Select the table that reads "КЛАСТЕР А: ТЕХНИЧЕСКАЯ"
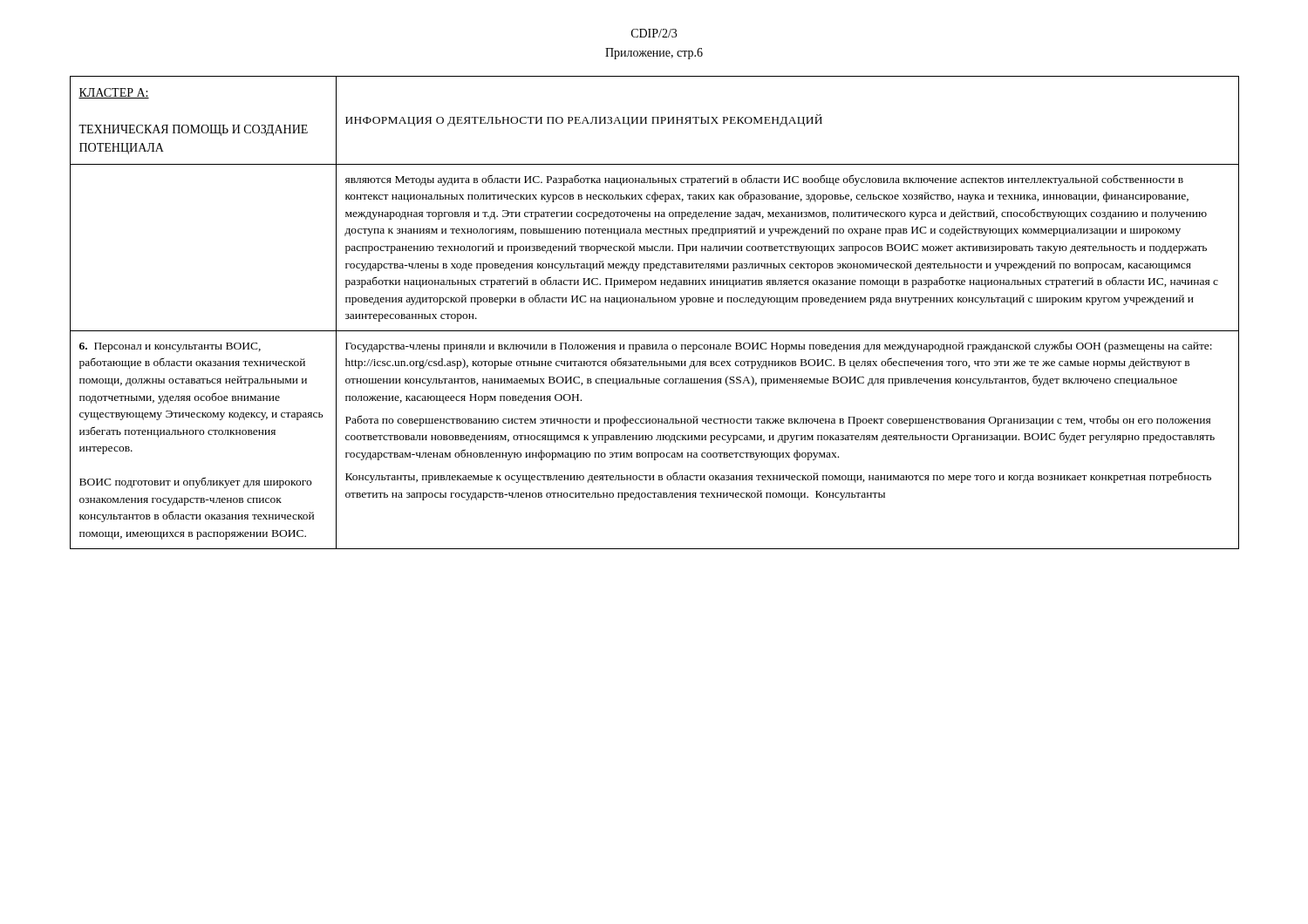 pos(654,312)
